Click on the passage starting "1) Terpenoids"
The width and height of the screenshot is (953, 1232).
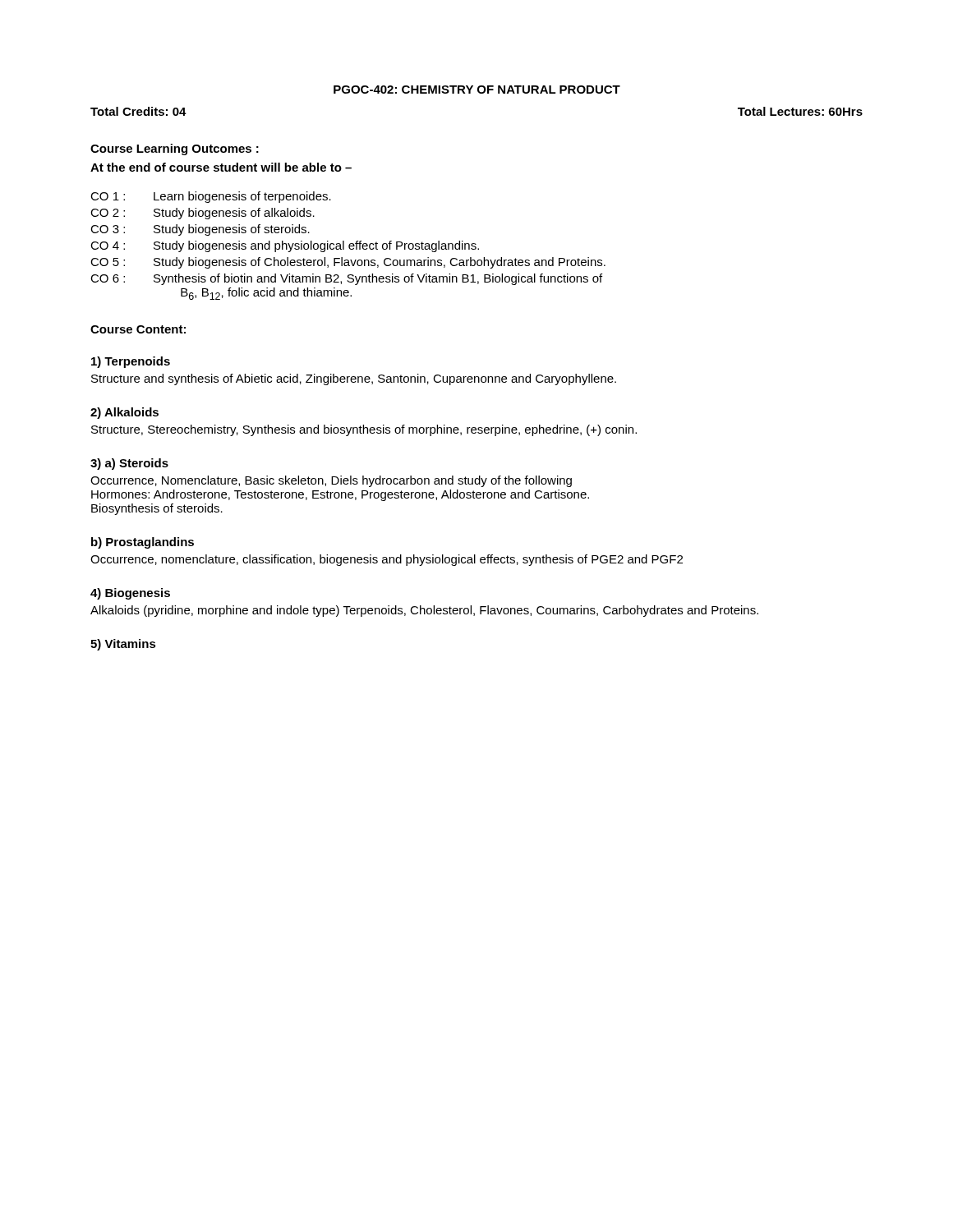[x=130, y=361]
